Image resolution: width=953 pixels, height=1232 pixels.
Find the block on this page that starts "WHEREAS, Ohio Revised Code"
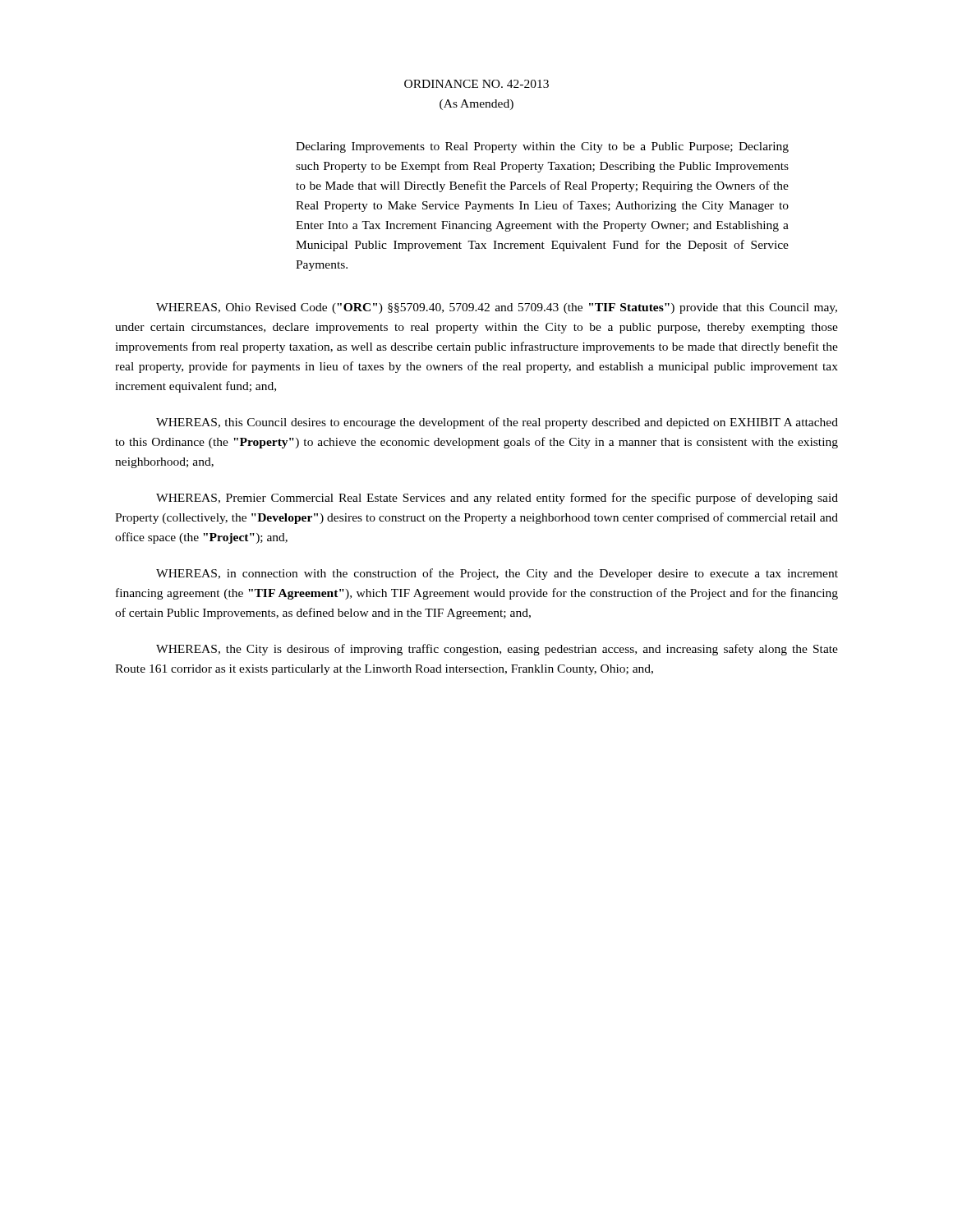476,346
